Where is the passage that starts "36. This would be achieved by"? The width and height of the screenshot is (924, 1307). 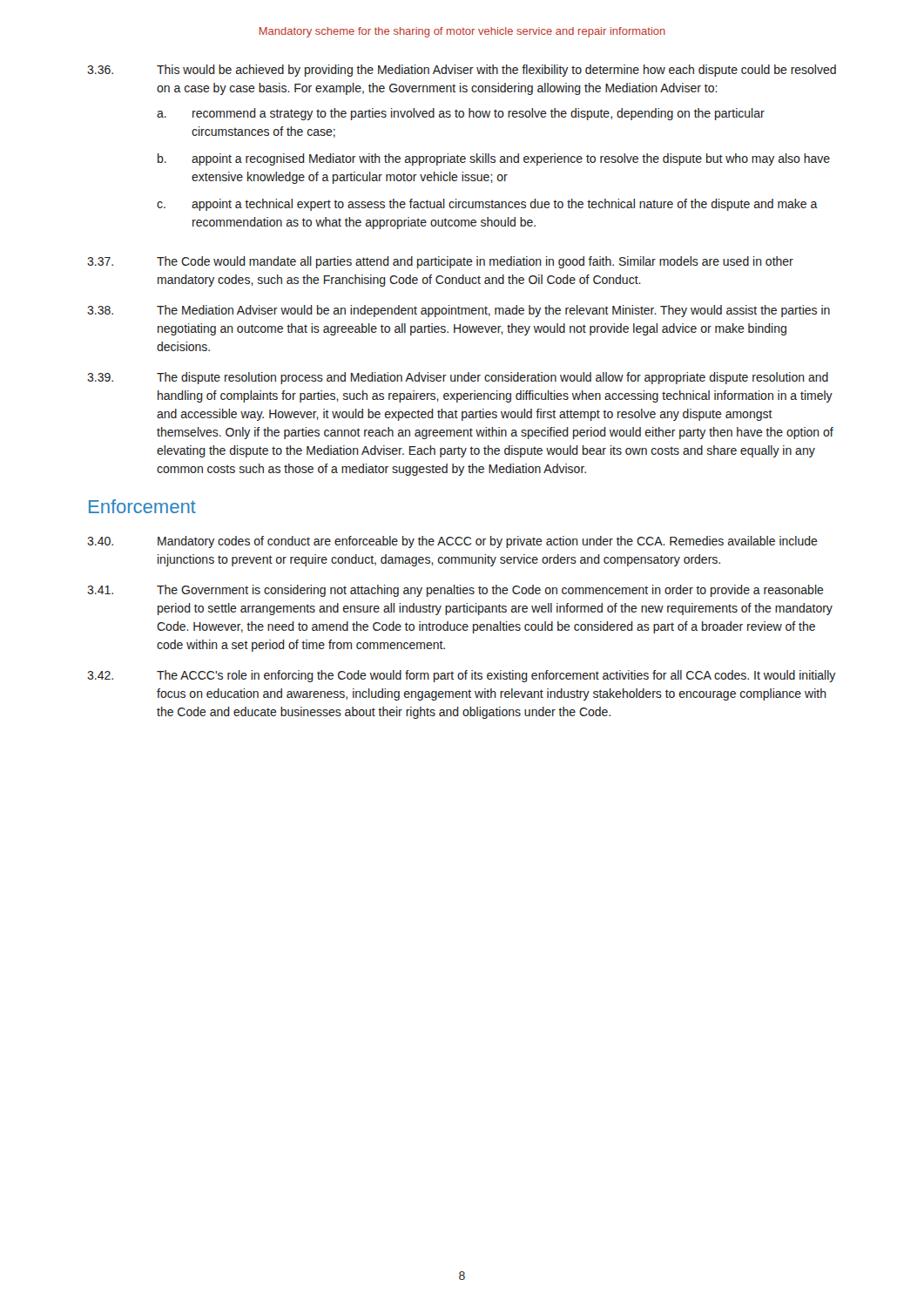(462, 151)
